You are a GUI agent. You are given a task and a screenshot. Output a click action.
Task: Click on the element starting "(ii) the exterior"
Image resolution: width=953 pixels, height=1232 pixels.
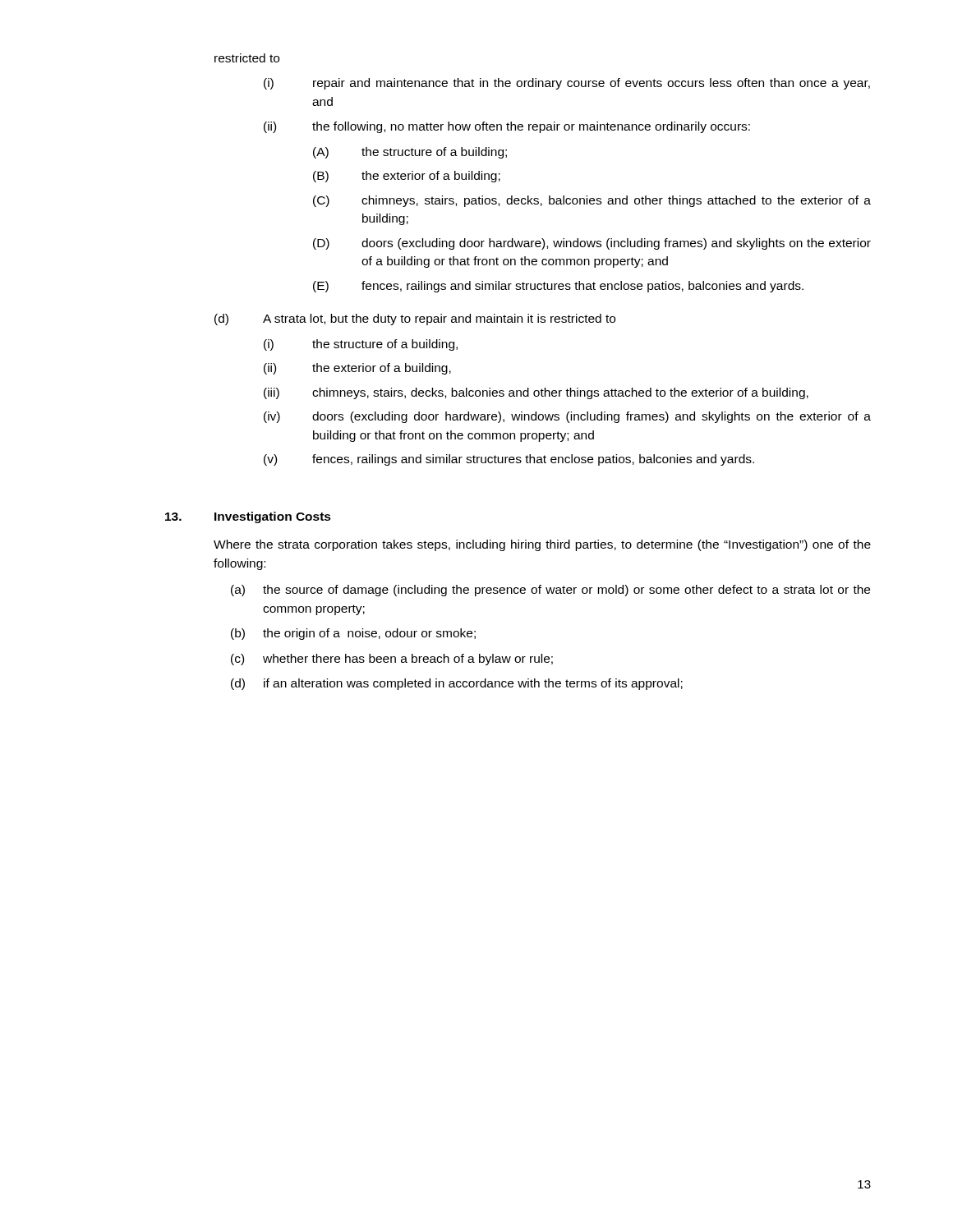[357, 369]
